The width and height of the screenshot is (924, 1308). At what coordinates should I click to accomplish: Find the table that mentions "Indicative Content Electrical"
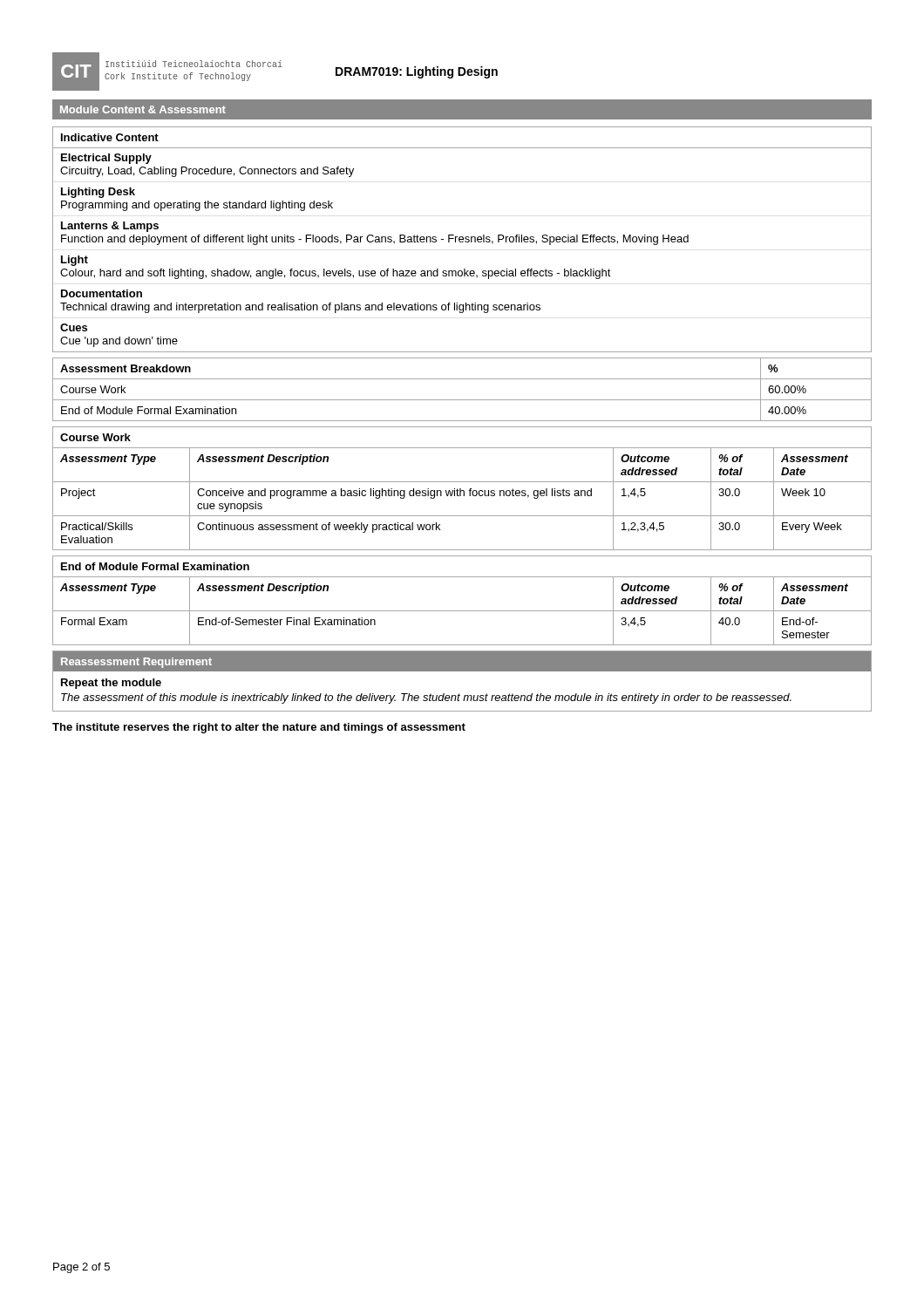[462, 239]
